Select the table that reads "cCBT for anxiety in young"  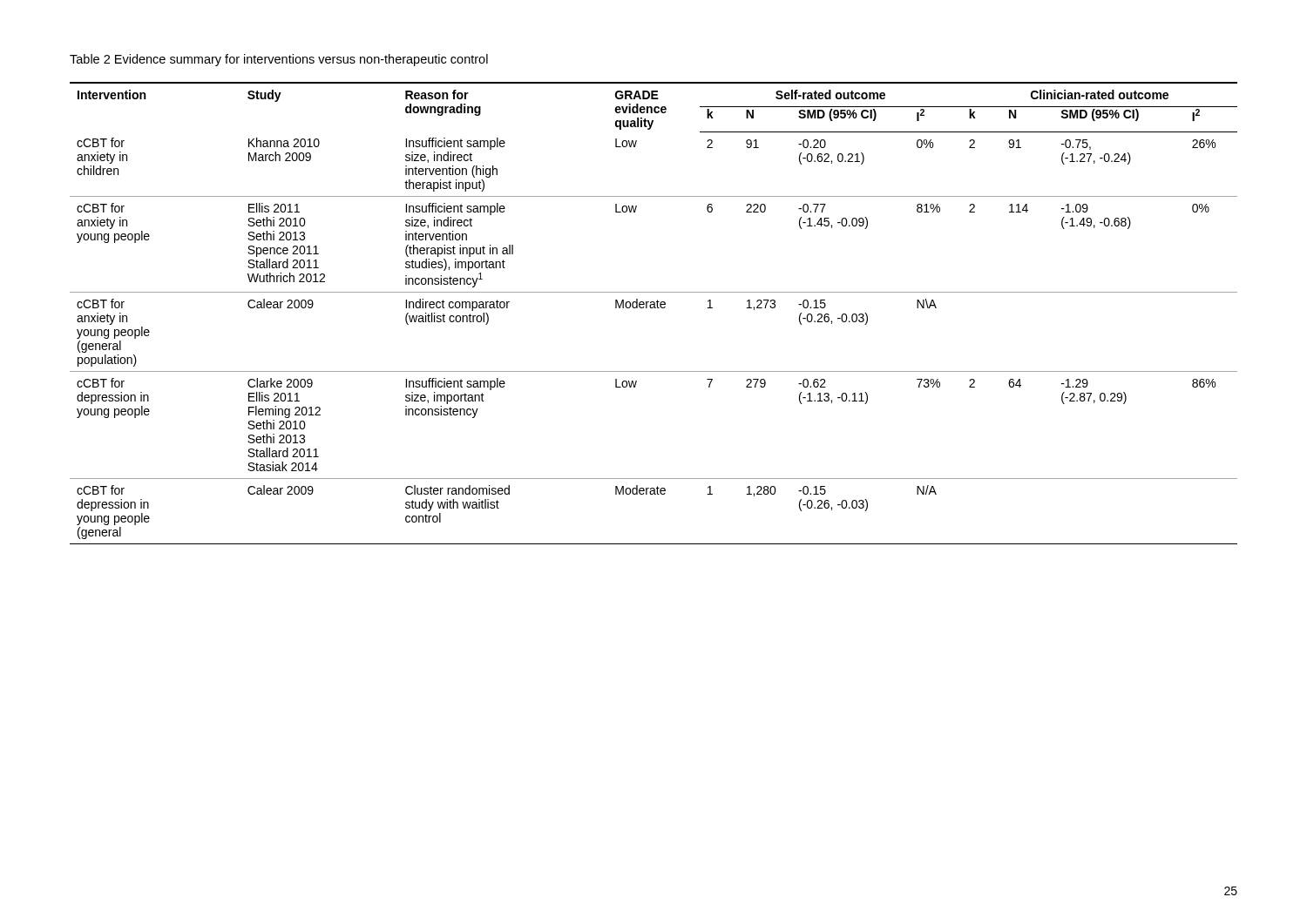654,313
